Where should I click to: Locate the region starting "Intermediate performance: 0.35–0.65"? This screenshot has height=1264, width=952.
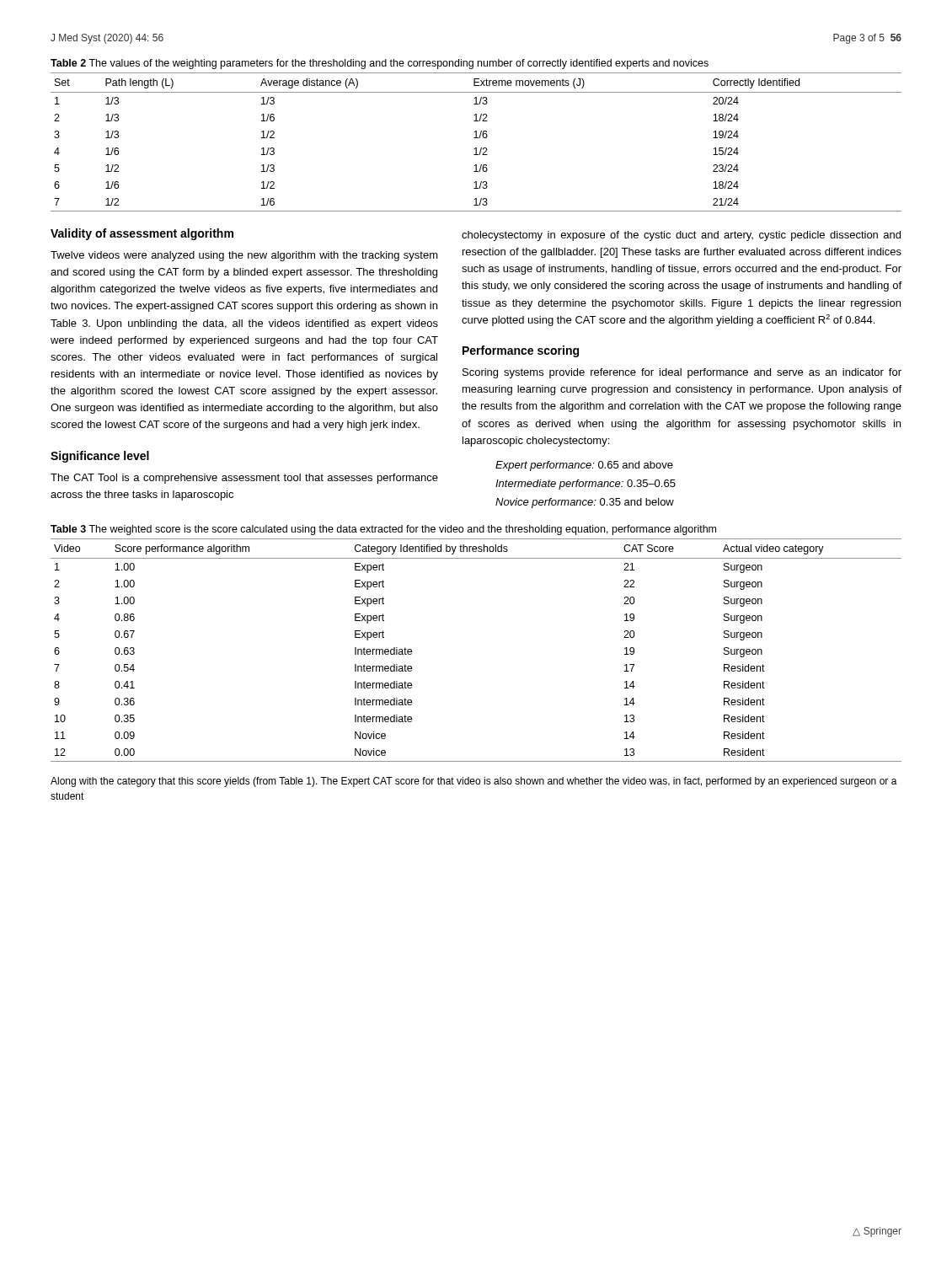pyautogui.click(x=586, y=483)
